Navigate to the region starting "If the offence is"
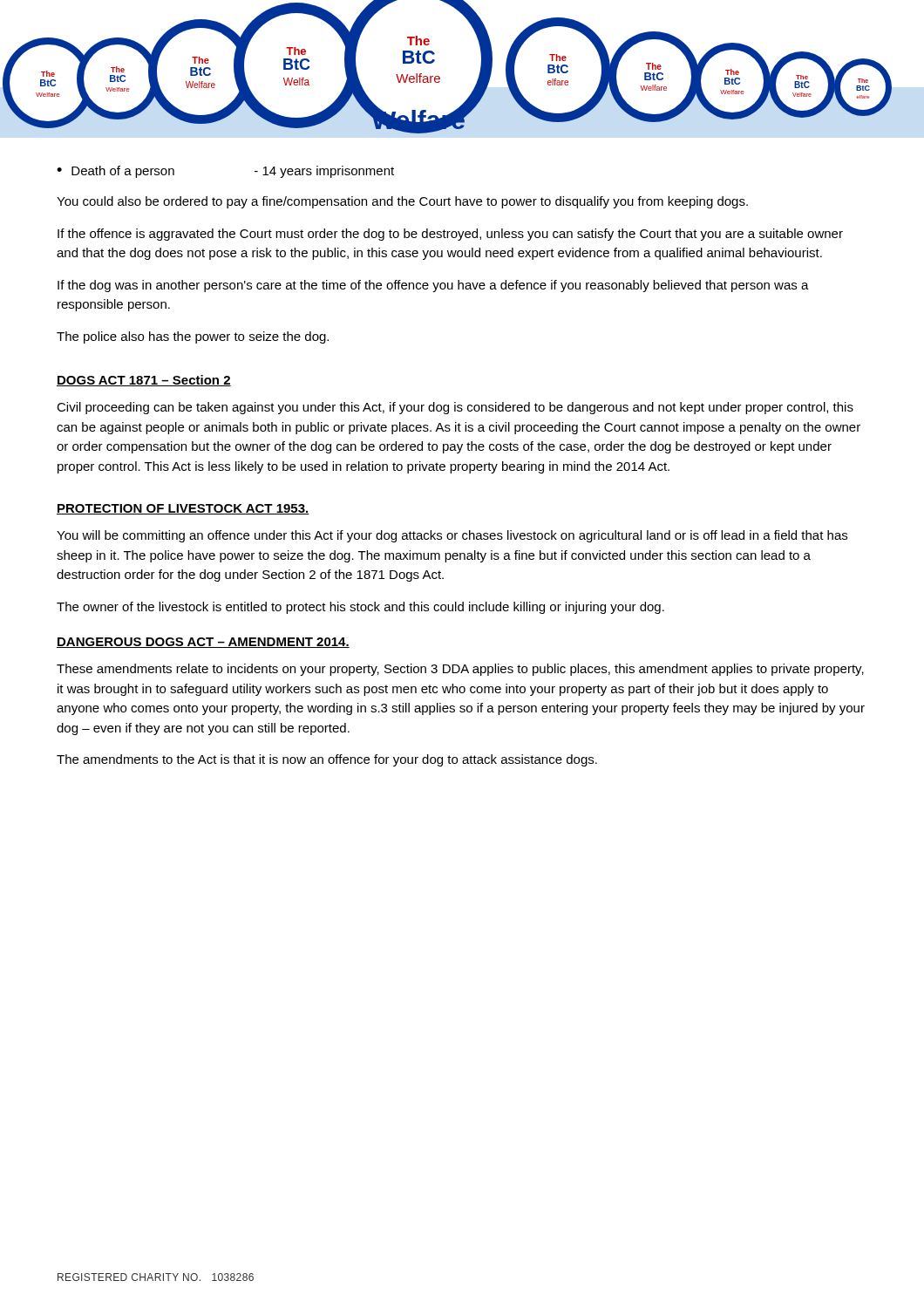924x1308 pixels. 462,243
